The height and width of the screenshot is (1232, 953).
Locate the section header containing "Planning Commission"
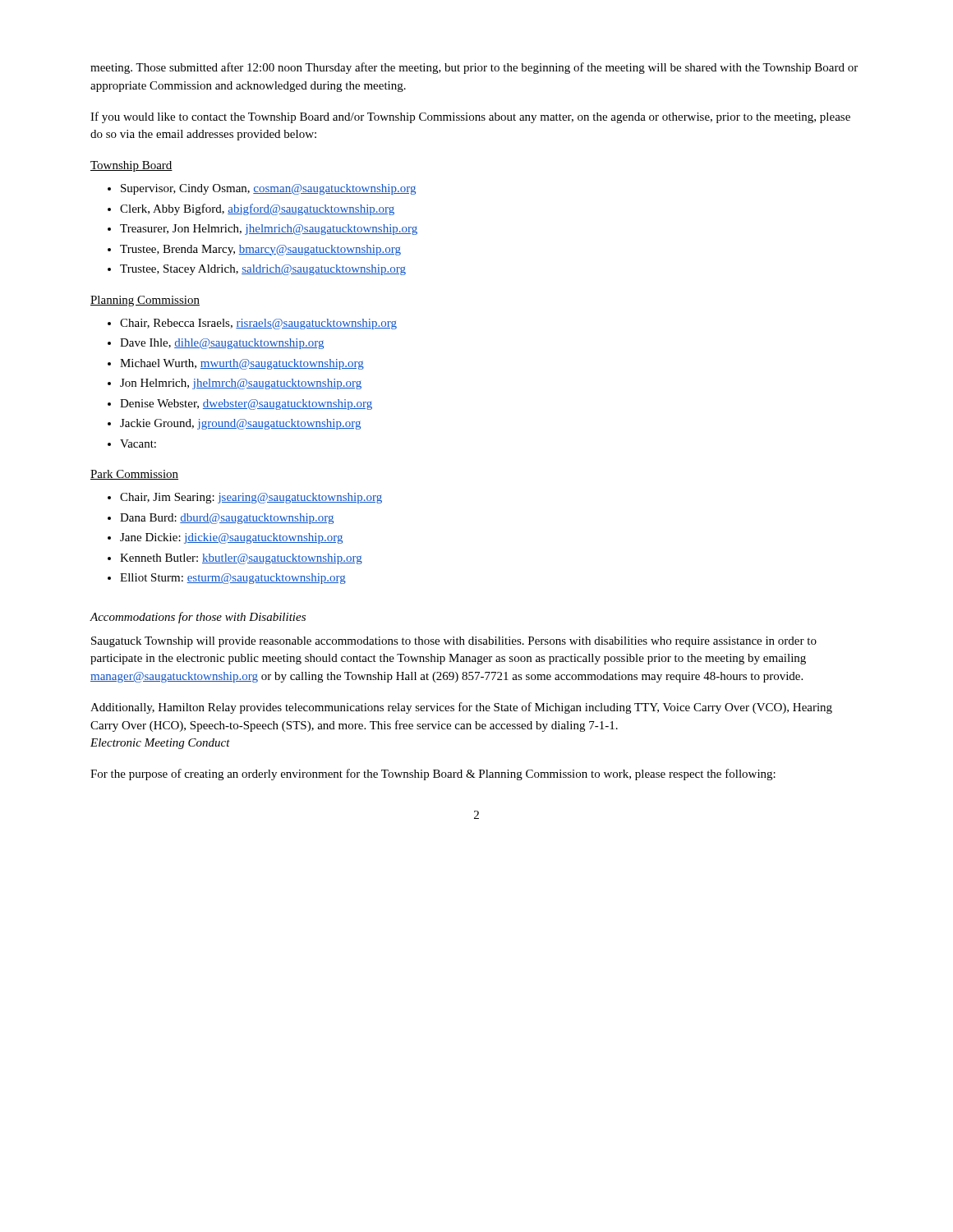click(x=145, y=299)
